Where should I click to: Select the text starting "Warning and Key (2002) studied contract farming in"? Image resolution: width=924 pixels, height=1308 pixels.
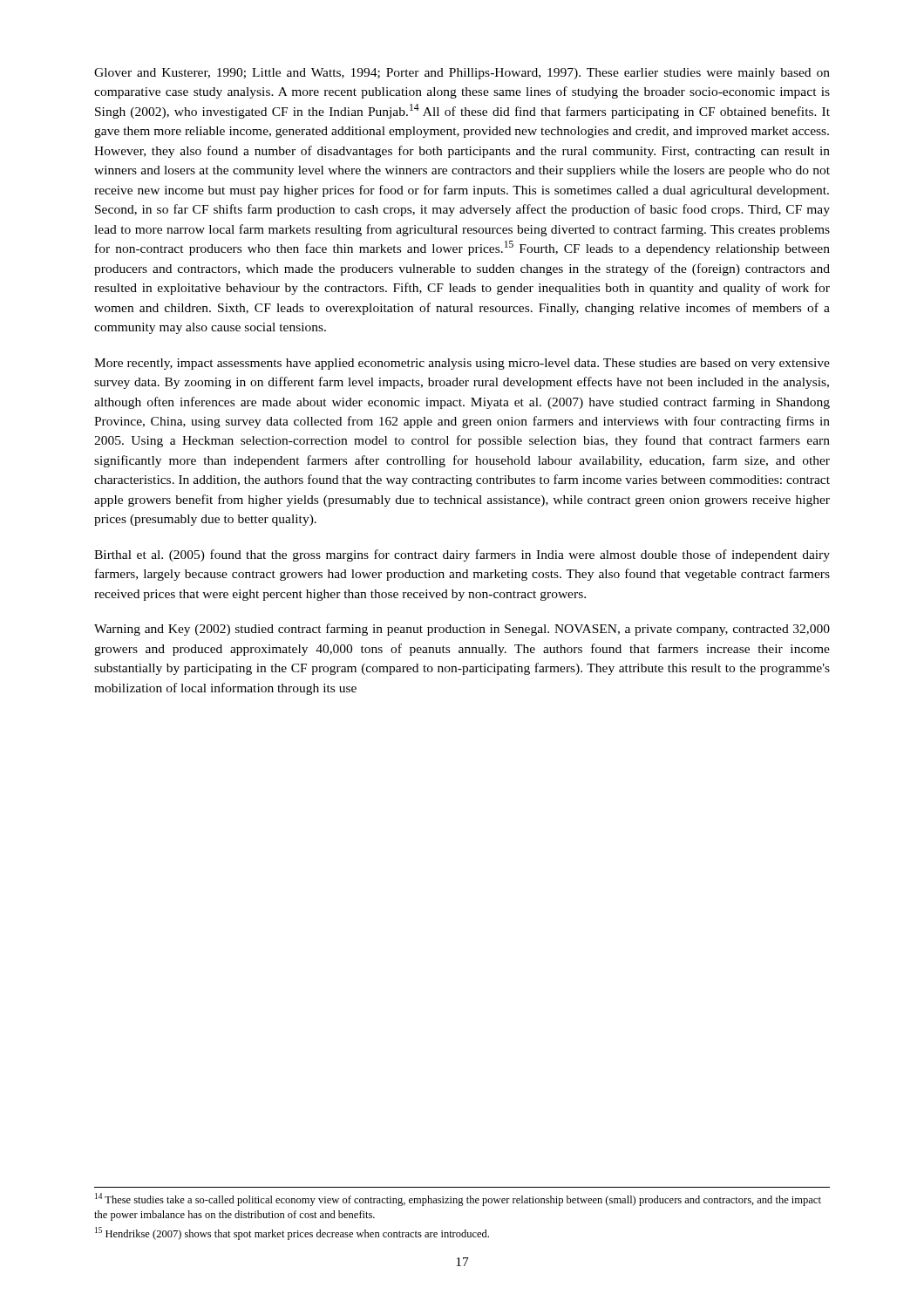[x=462, y=658]
